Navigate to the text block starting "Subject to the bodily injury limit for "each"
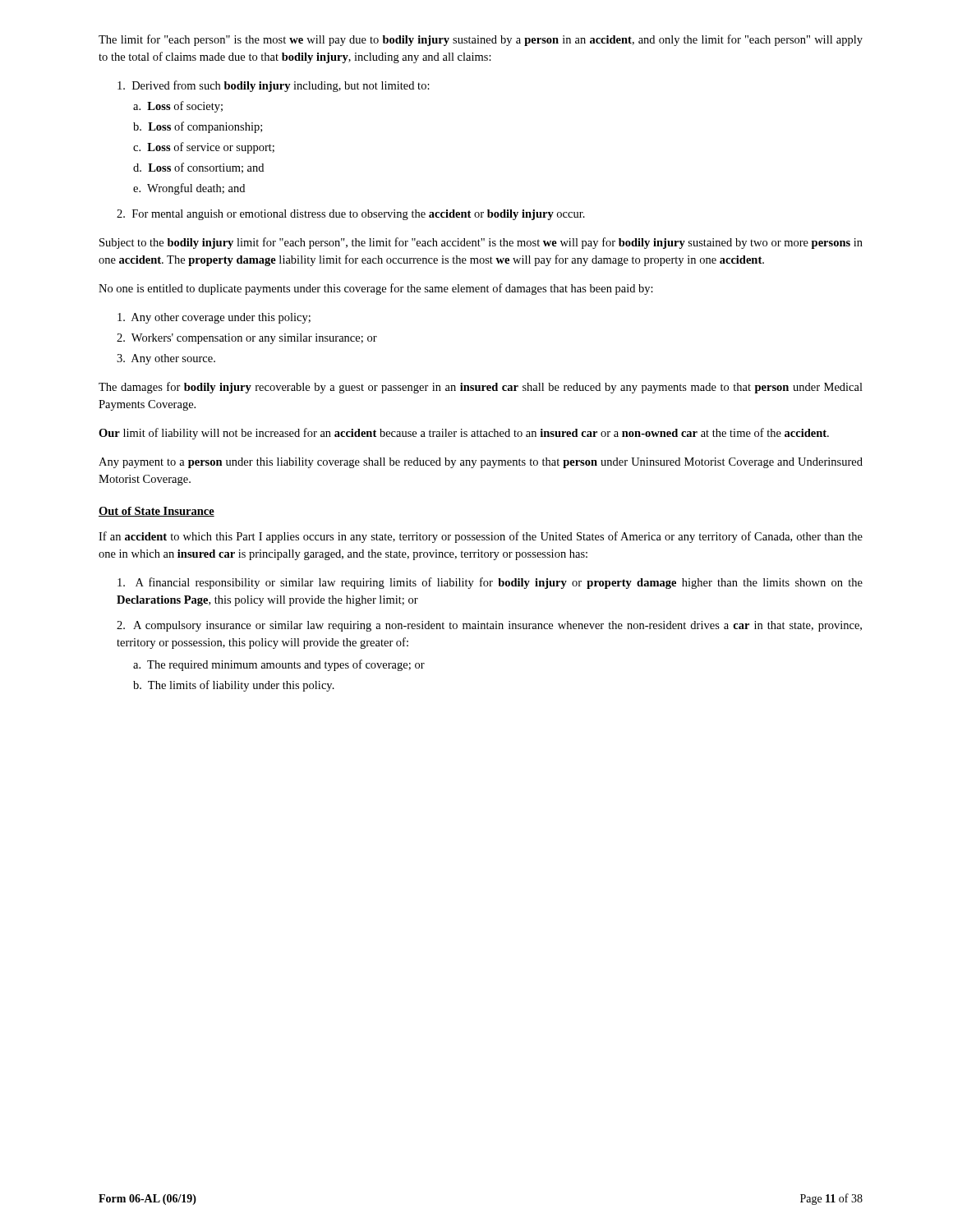 coord(481,251)
